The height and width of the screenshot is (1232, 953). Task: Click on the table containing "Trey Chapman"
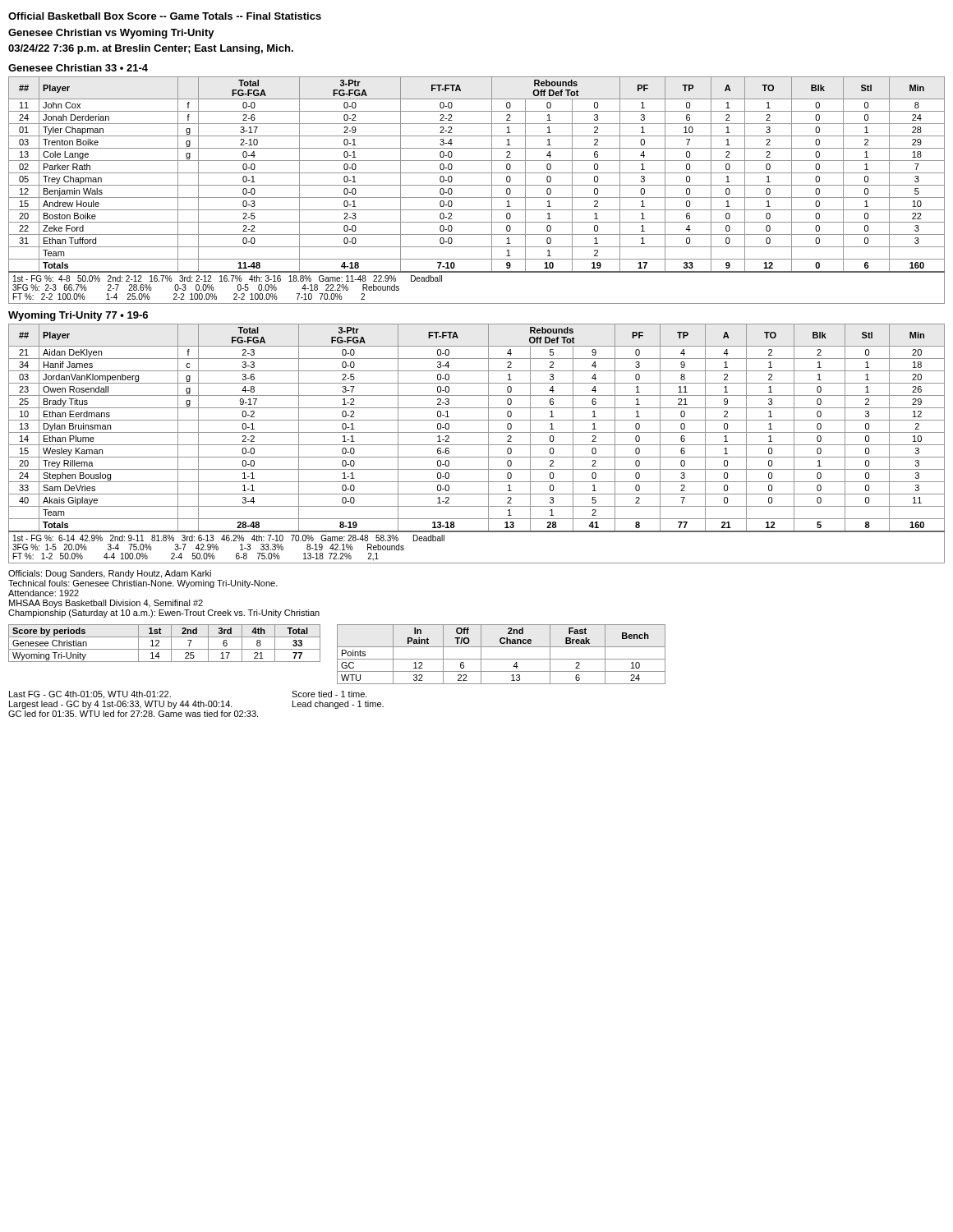click(x=476, y=190)
